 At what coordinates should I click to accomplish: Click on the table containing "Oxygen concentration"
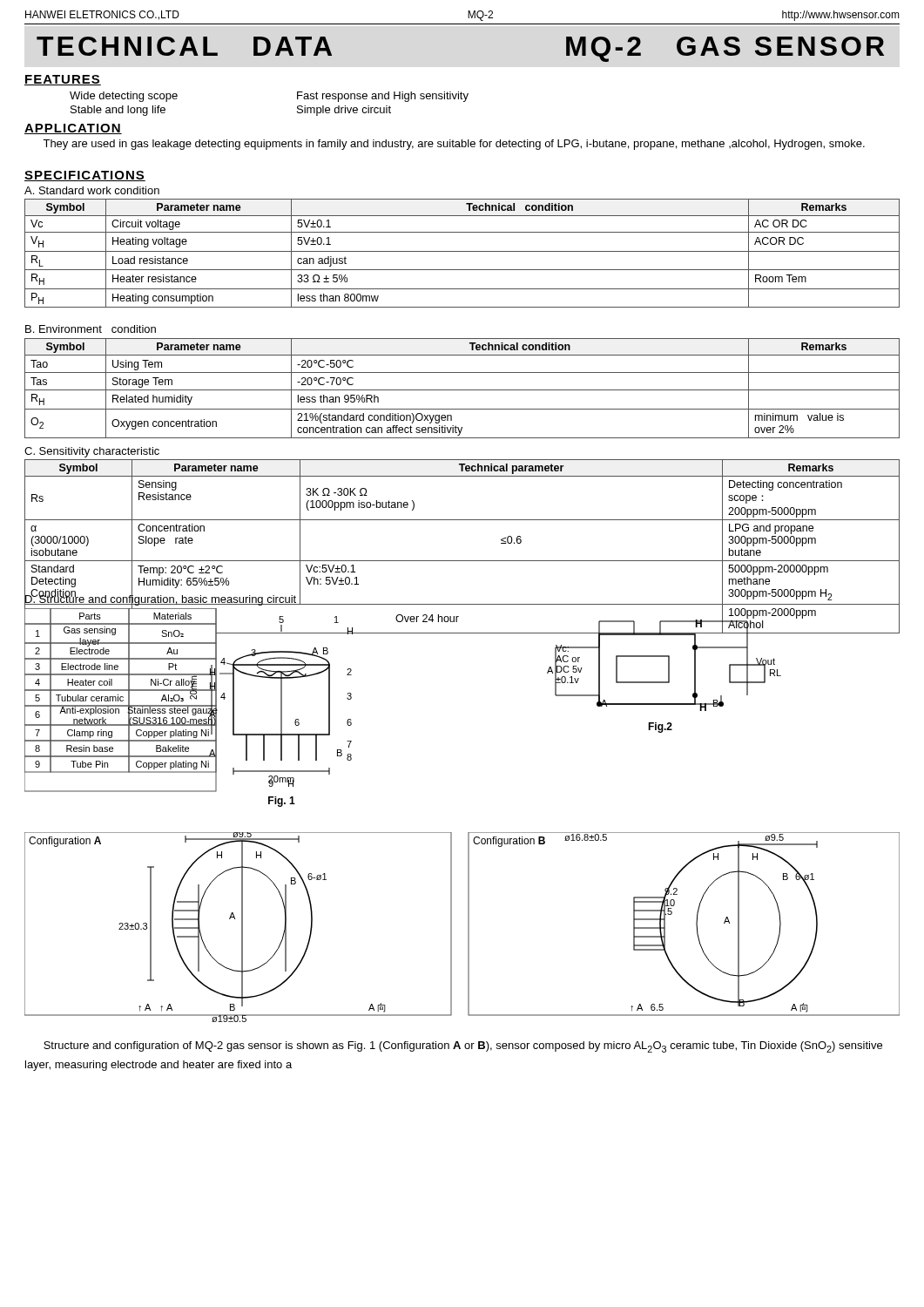point(462,388)
